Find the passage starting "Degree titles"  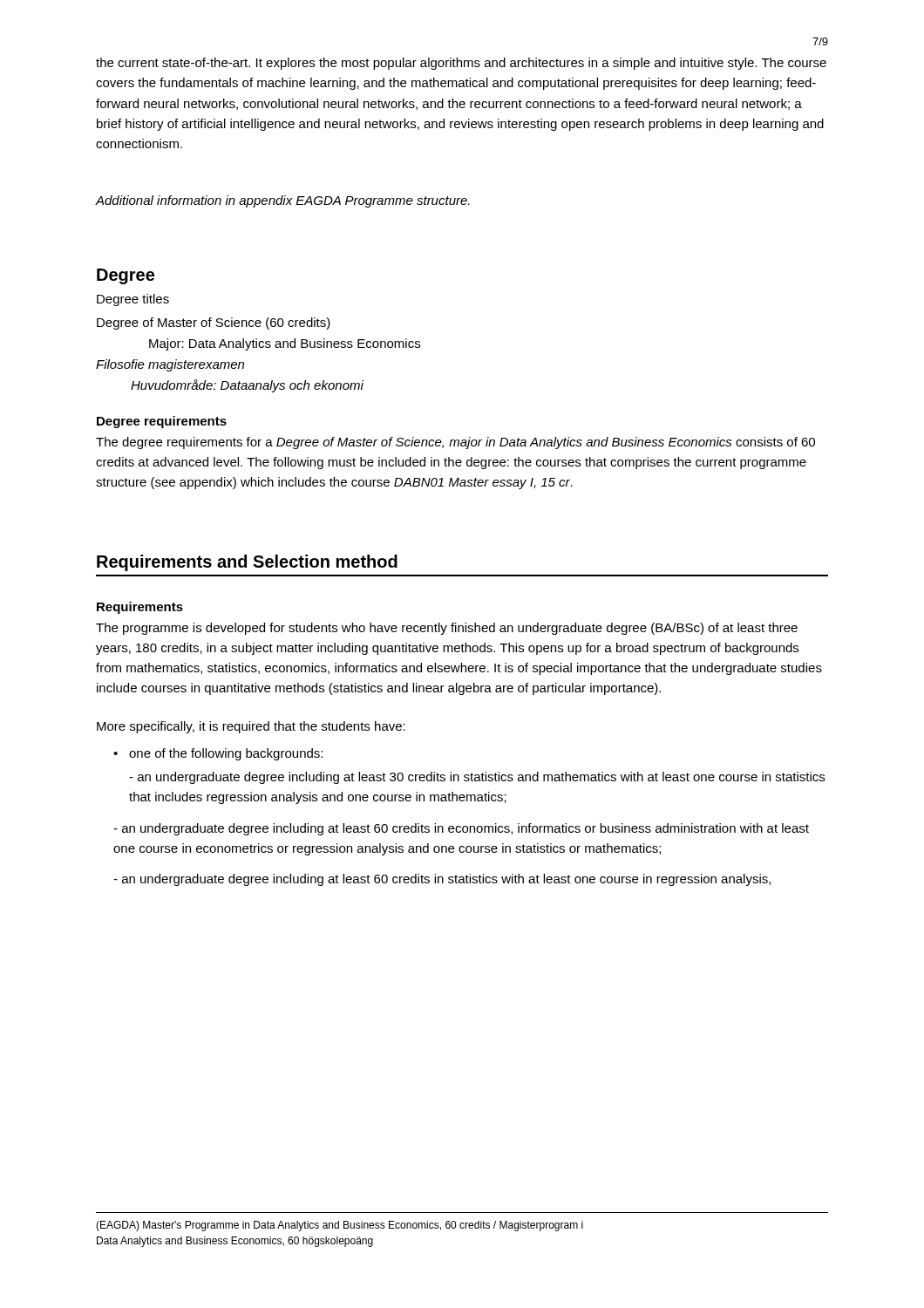[x=133, y=298]
